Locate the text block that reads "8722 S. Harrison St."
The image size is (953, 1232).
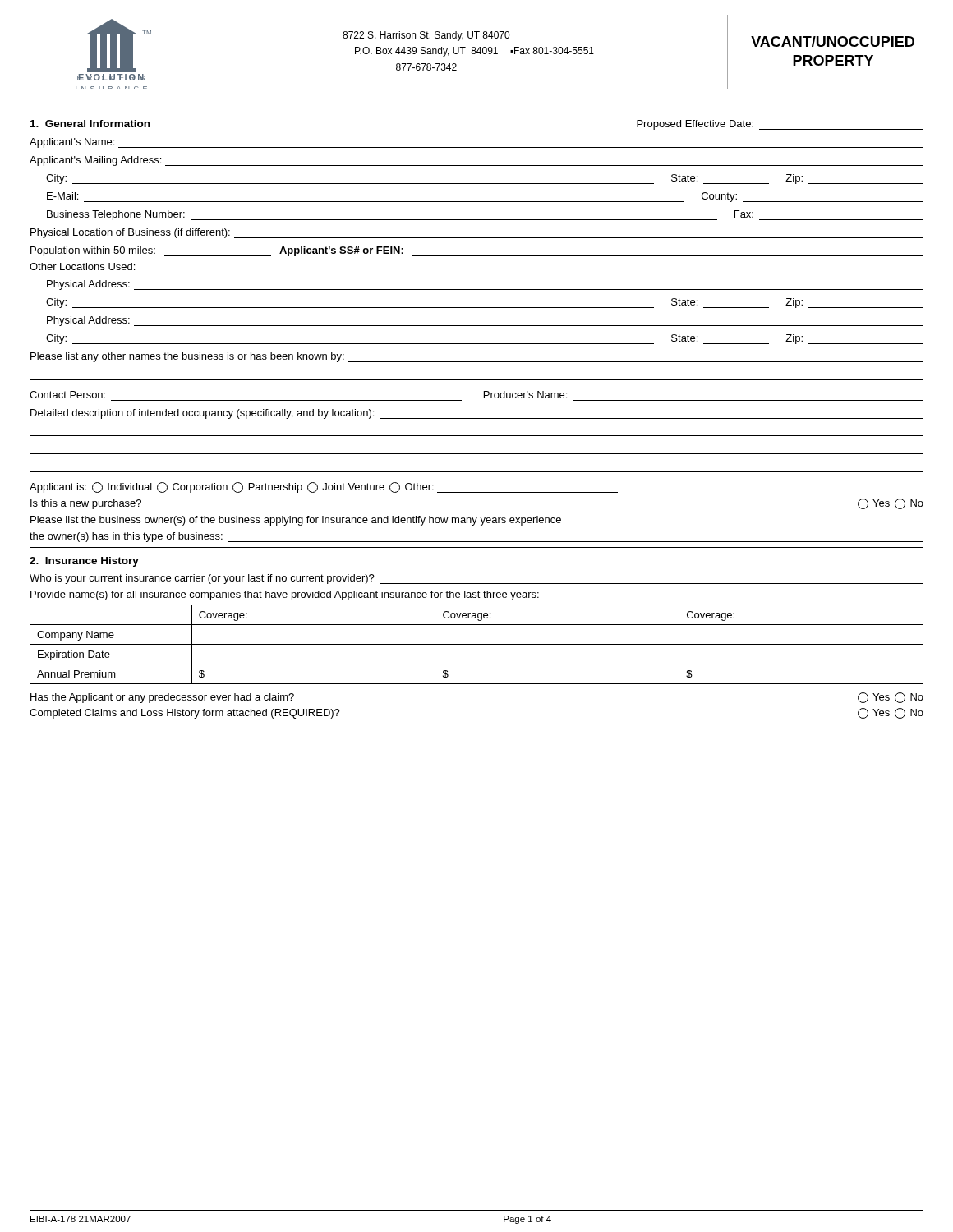coord(468,51)
